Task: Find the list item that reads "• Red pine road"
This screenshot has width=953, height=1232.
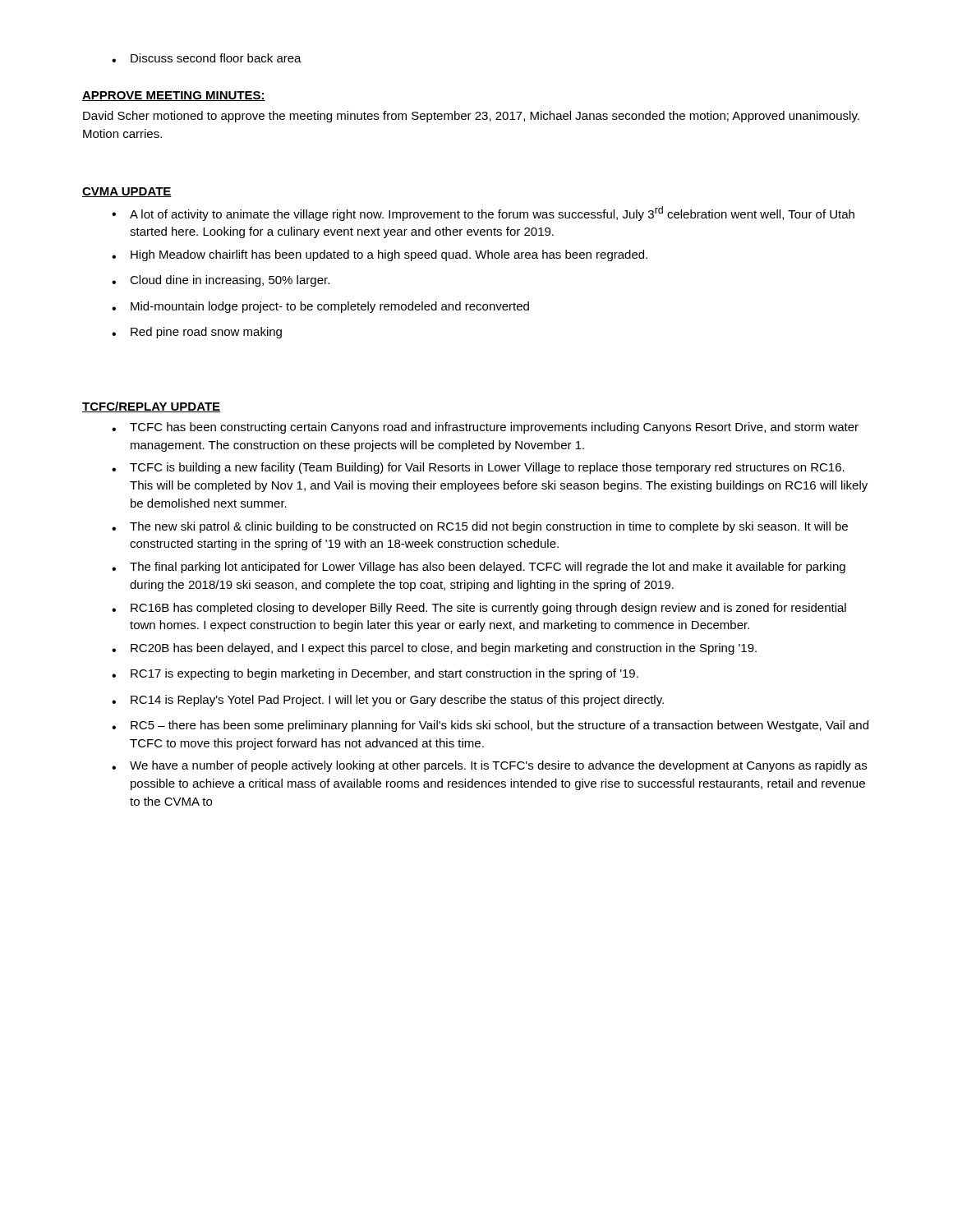Action: 197,333
